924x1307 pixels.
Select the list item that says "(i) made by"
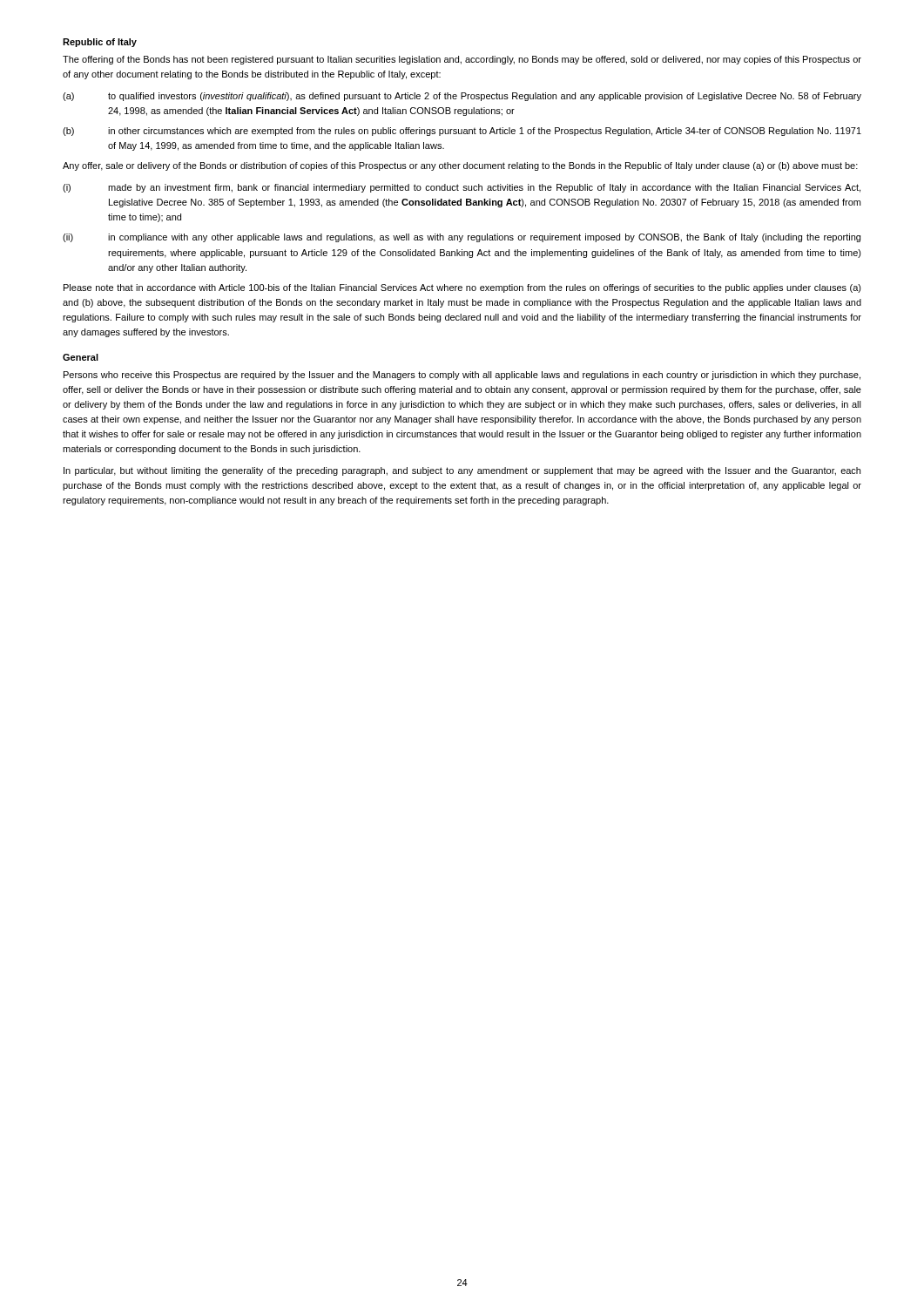tap(462, 203)
